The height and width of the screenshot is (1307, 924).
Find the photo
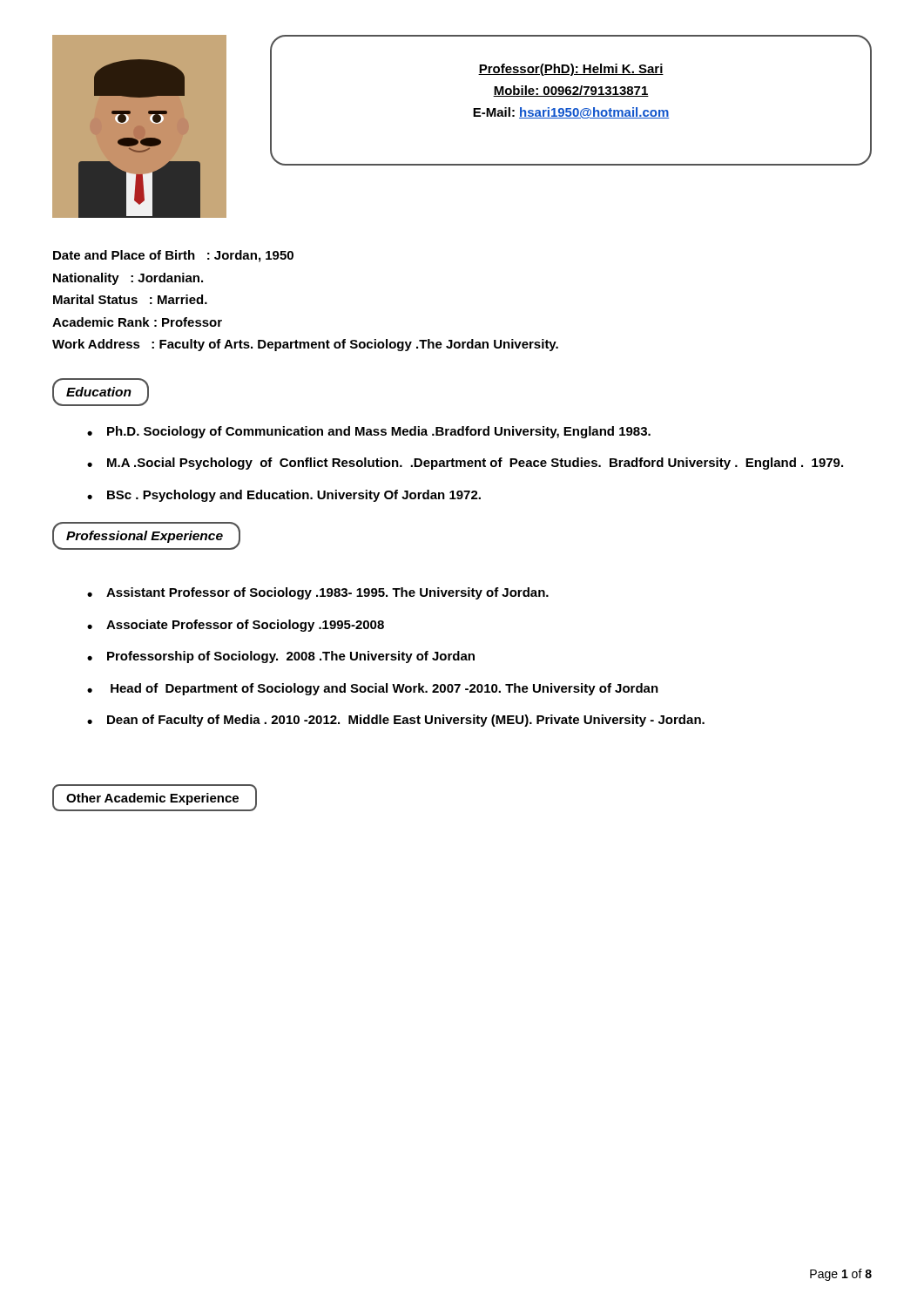[x=139, y=126]
